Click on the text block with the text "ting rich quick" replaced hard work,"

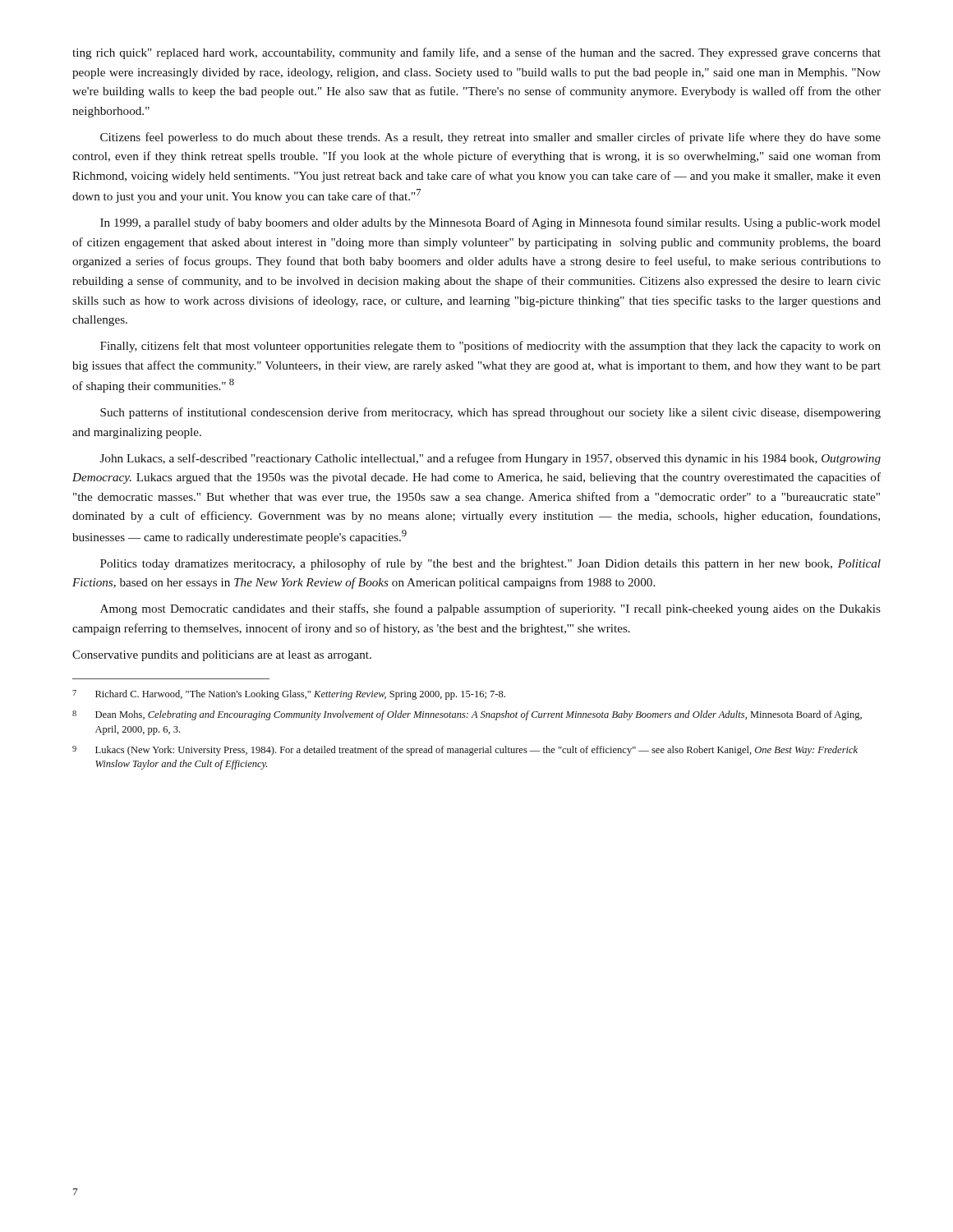pyautogui.click(x=476, y=81)
